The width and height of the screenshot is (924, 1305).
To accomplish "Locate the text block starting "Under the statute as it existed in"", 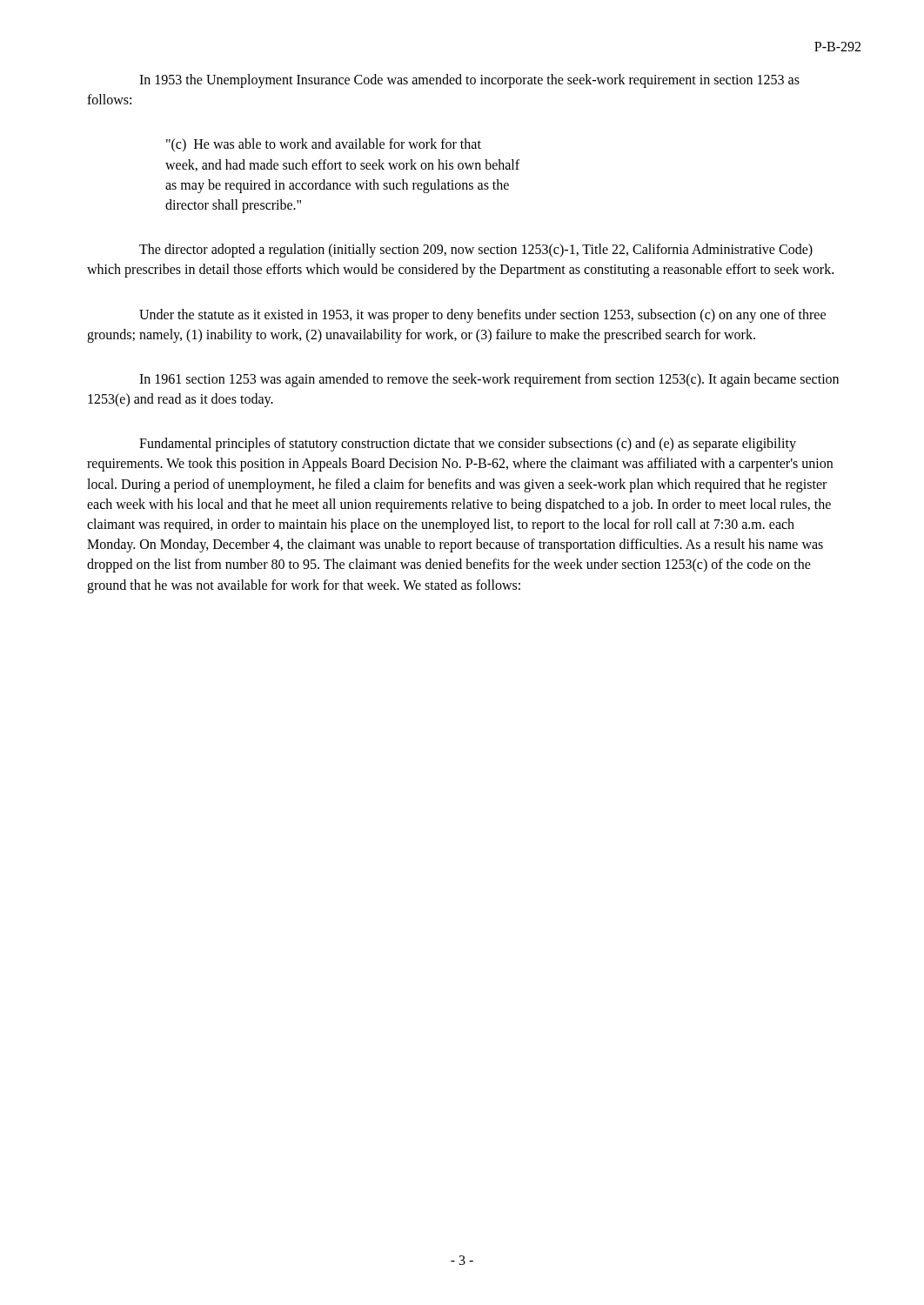I will pyautogui.click(x=457, y=324).
